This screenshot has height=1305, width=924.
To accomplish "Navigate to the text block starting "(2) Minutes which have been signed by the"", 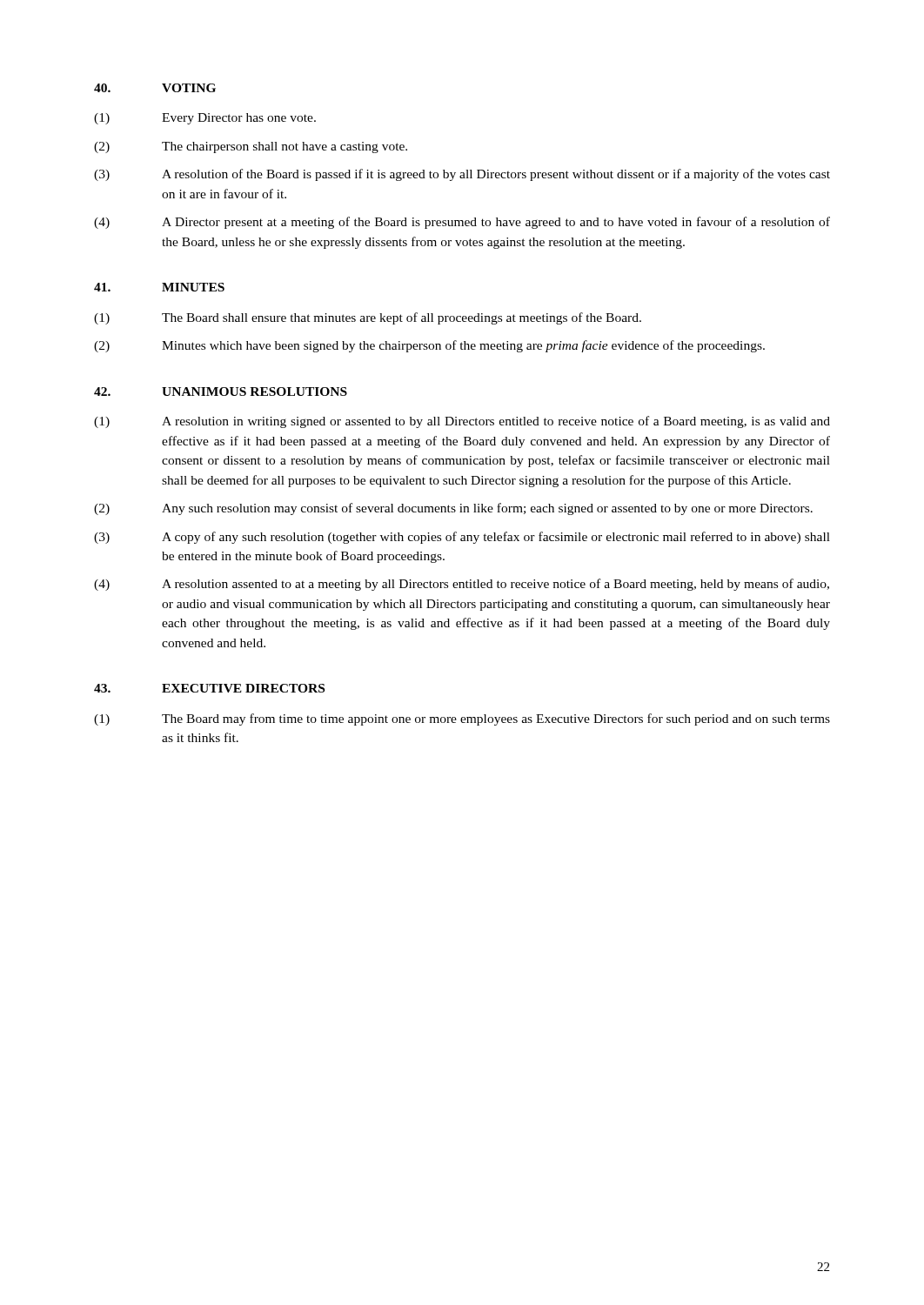I will coord(462,346).
